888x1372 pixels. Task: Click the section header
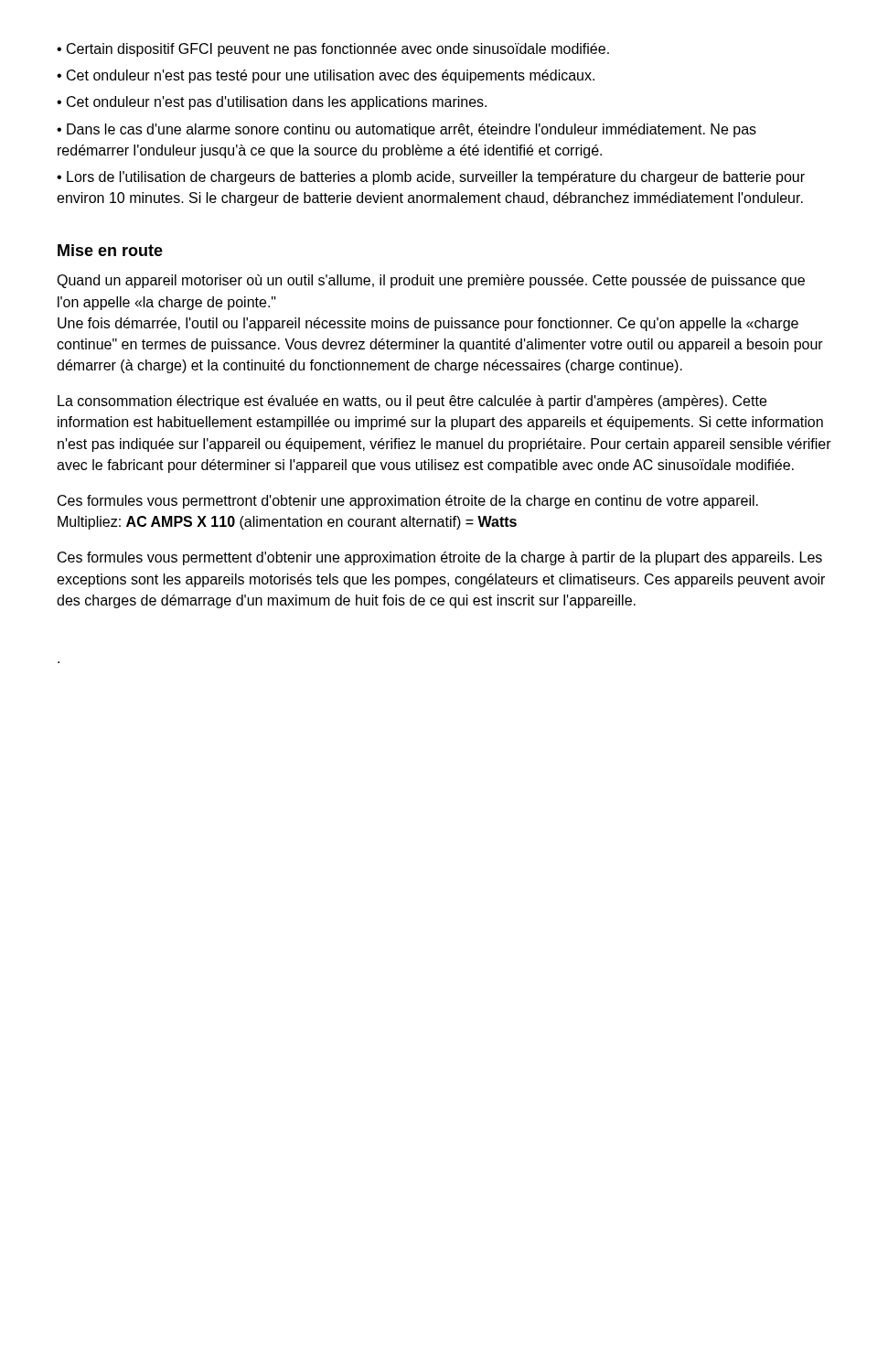[x=110, y=251]
